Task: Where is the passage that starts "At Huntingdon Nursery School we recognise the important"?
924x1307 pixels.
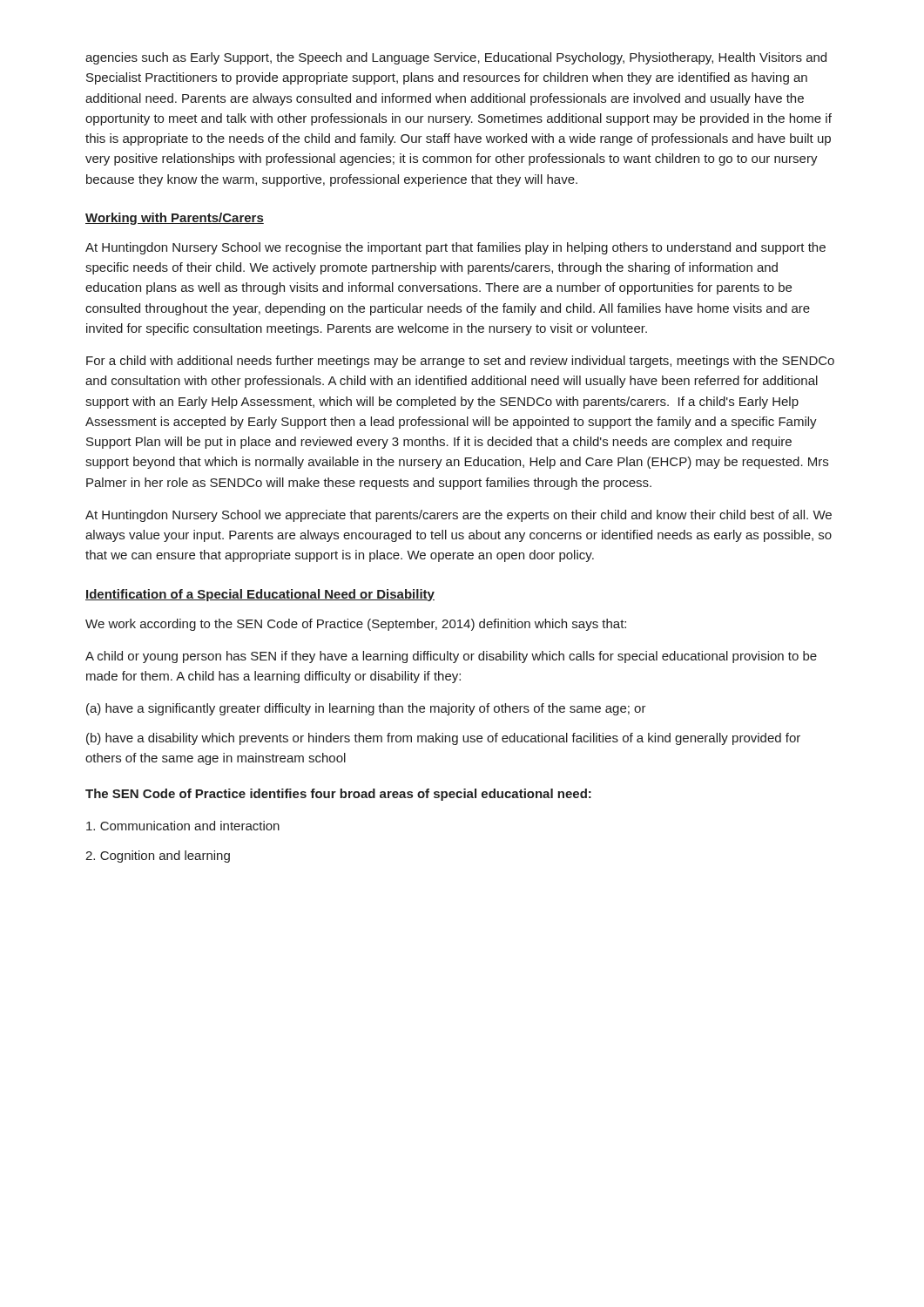Action: coord(456,287)
